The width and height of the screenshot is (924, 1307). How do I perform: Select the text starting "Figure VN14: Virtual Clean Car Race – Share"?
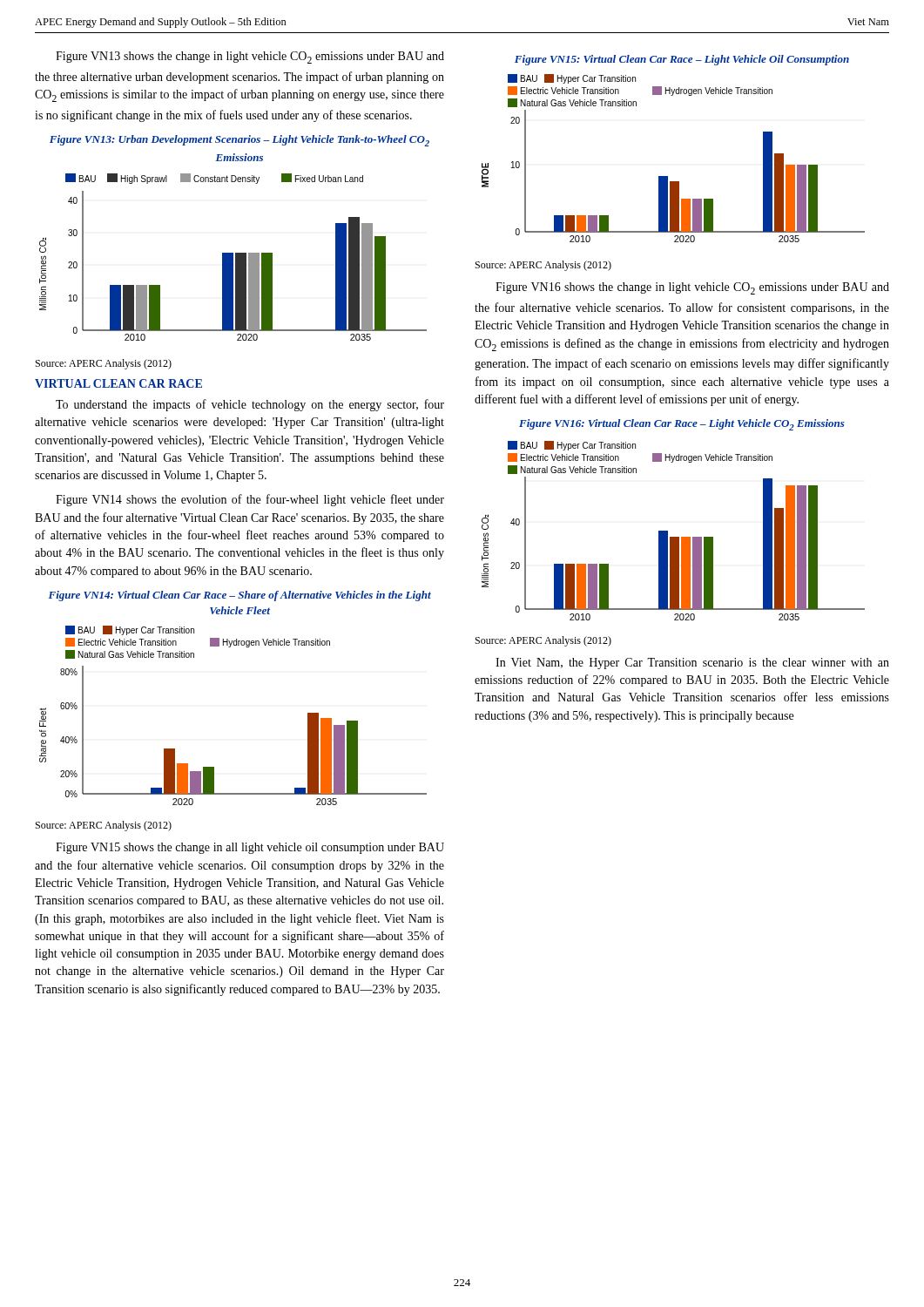click(240, 603)
